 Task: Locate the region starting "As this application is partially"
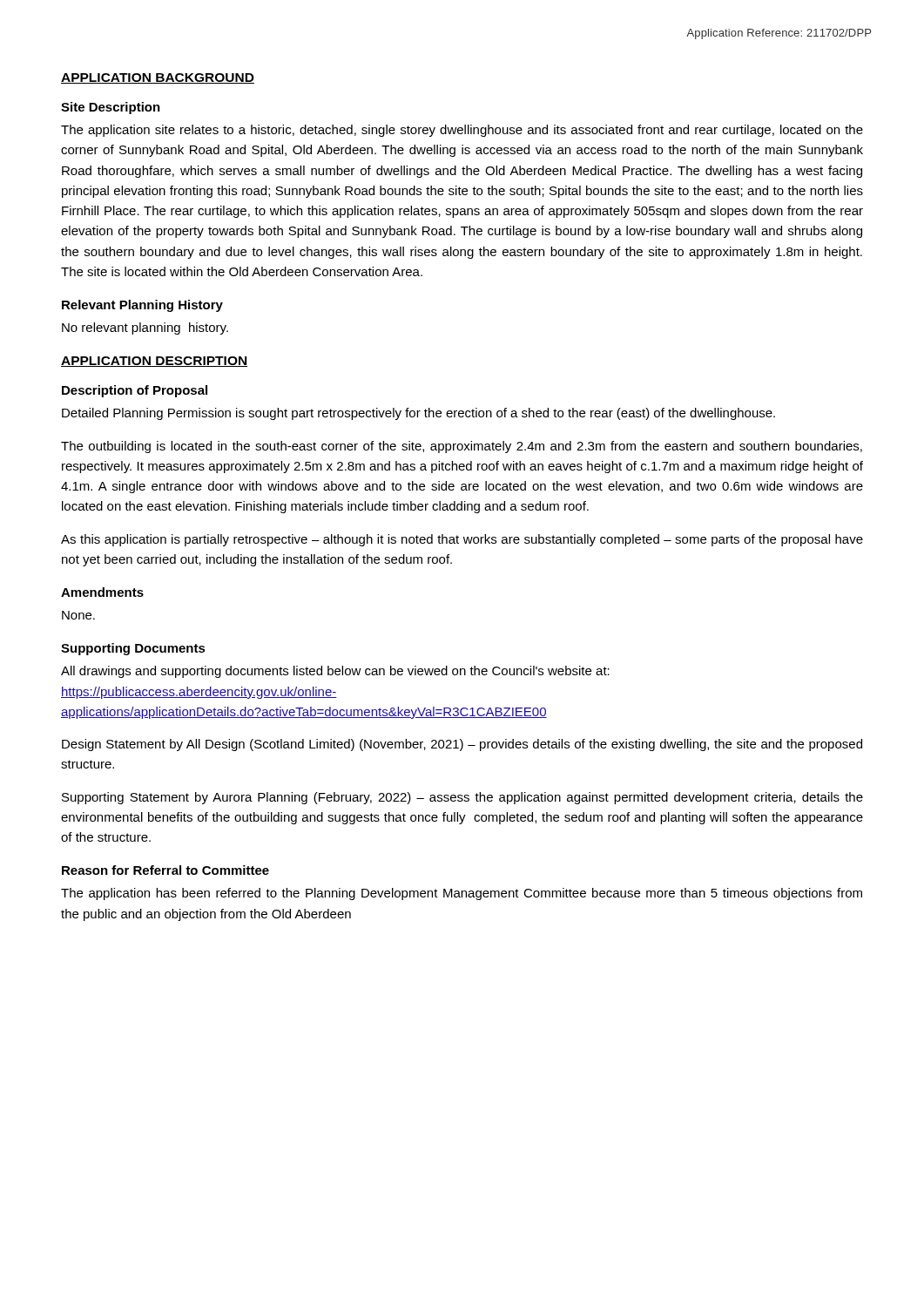point(462,549)
